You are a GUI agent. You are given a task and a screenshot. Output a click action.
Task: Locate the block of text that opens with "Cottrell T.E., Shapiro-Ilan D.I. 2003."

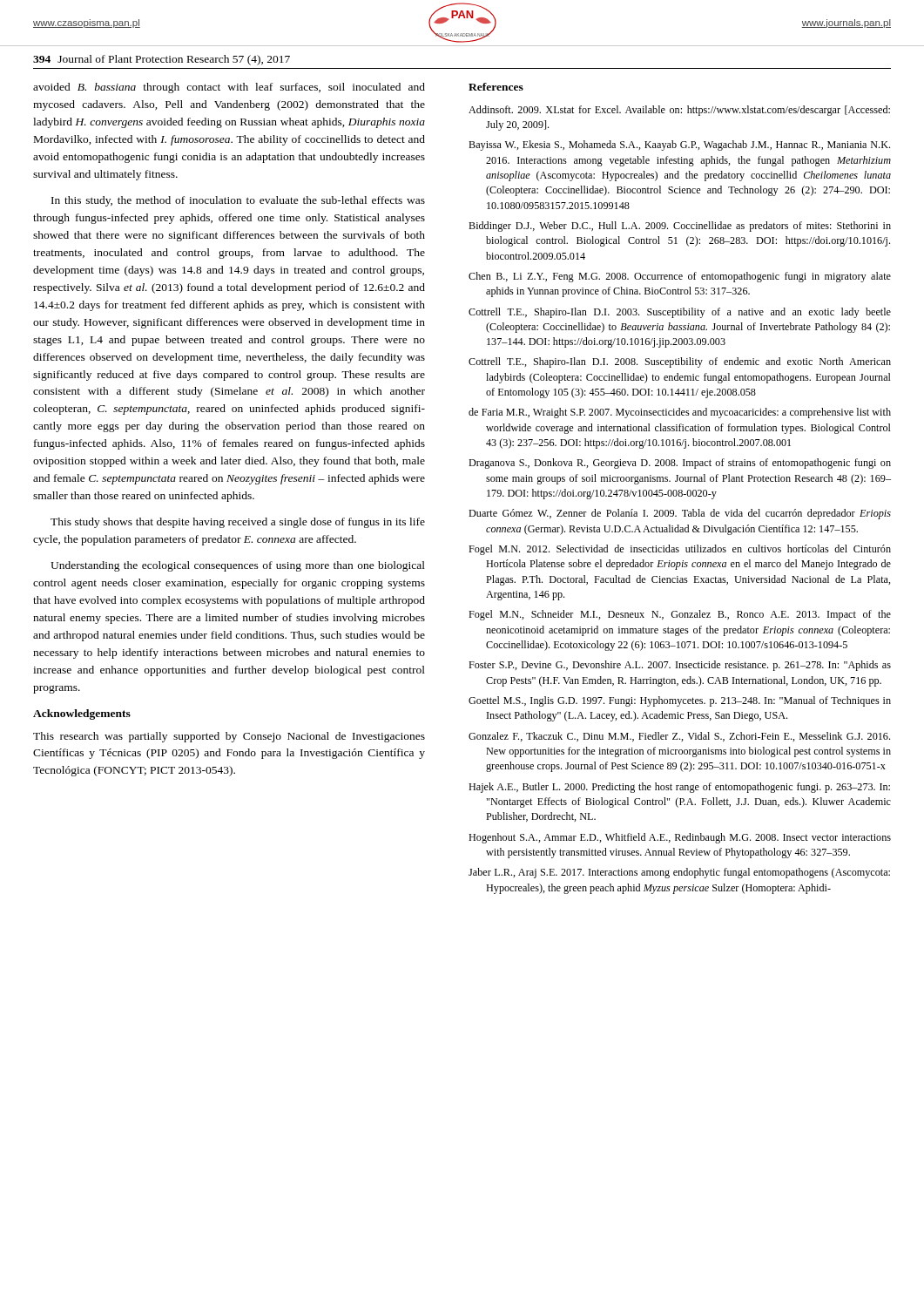pyautogui.click(x=680, y=327)
